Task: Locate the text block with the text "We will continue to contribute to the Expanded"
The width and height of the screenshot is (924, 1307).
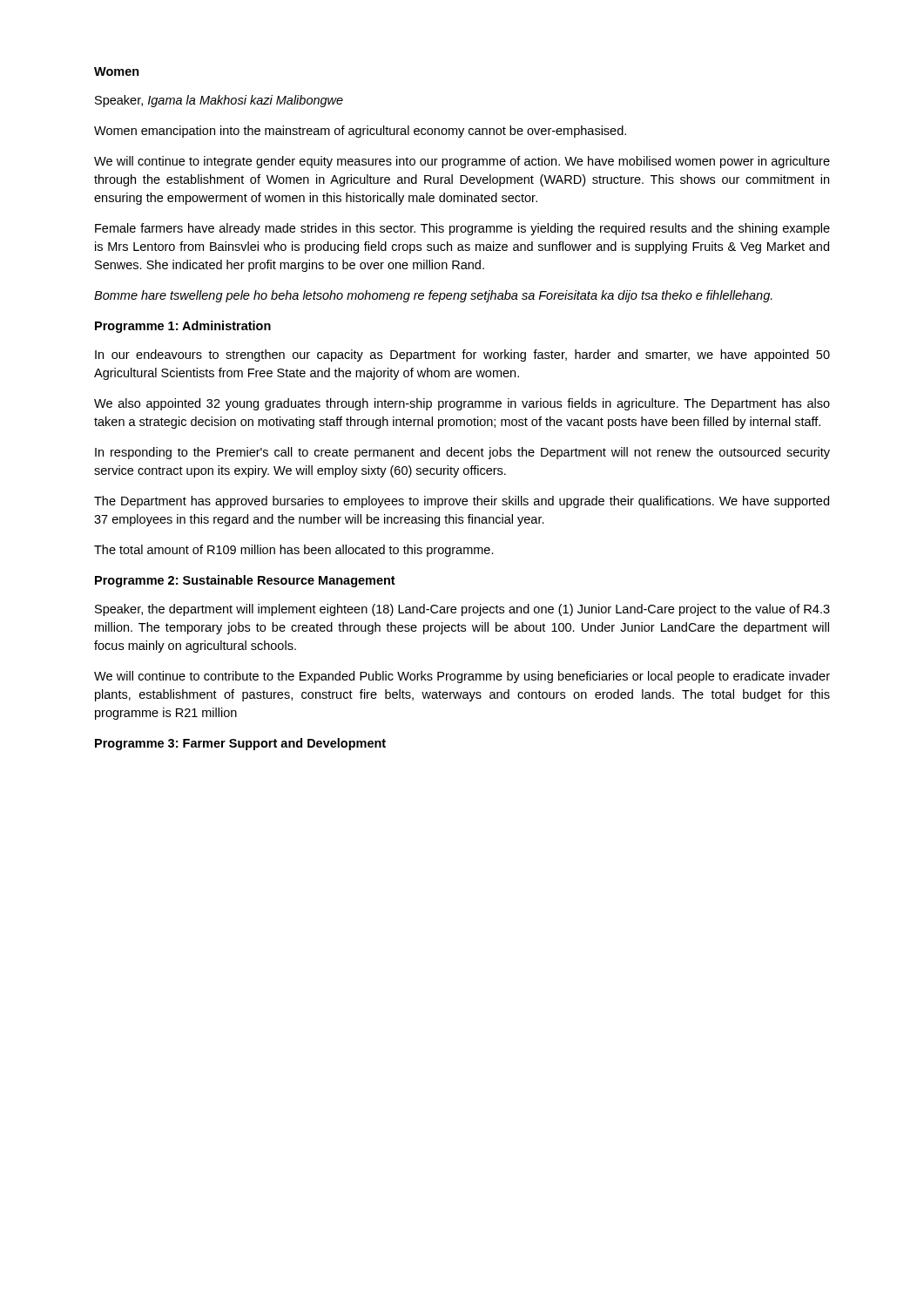Action: pyautogui.click(x=462, y=695)
